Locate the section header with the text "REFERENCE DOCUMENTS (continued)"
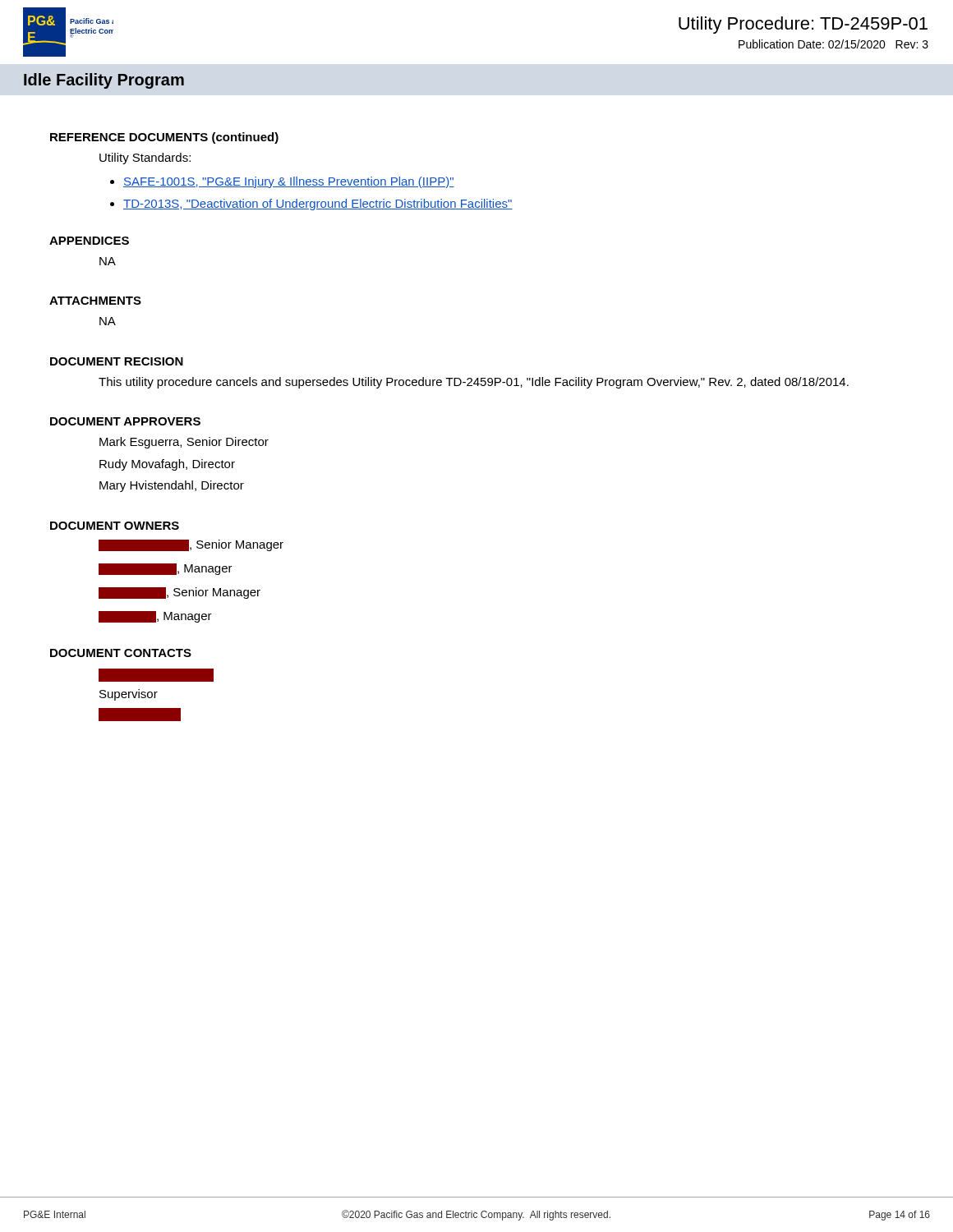The height and width of the screenshot is (1232, 953). pyautogui.click(x=164, y=137)
